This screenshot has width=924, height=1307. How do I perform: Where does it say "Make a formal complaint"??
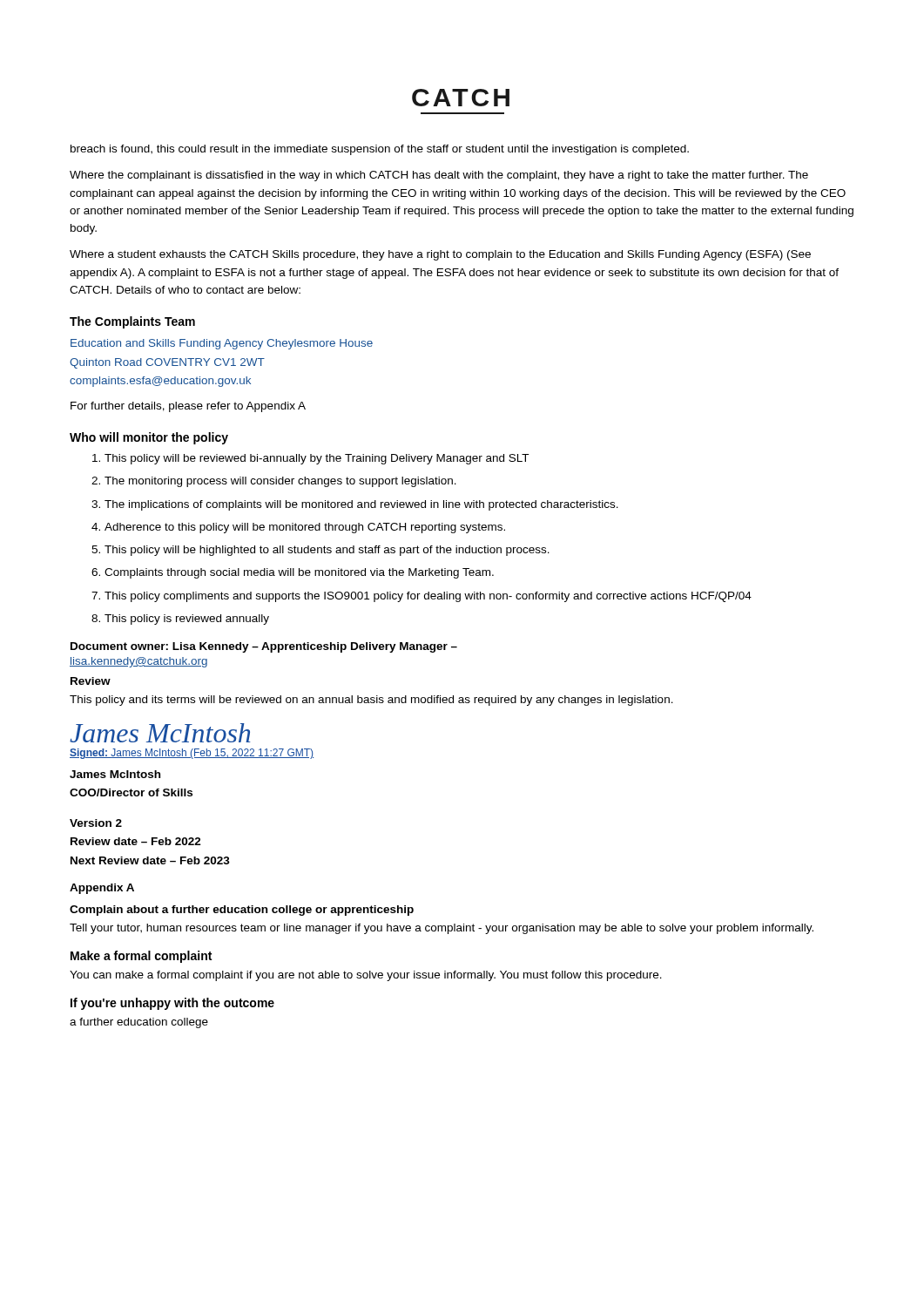coord(141,956)
